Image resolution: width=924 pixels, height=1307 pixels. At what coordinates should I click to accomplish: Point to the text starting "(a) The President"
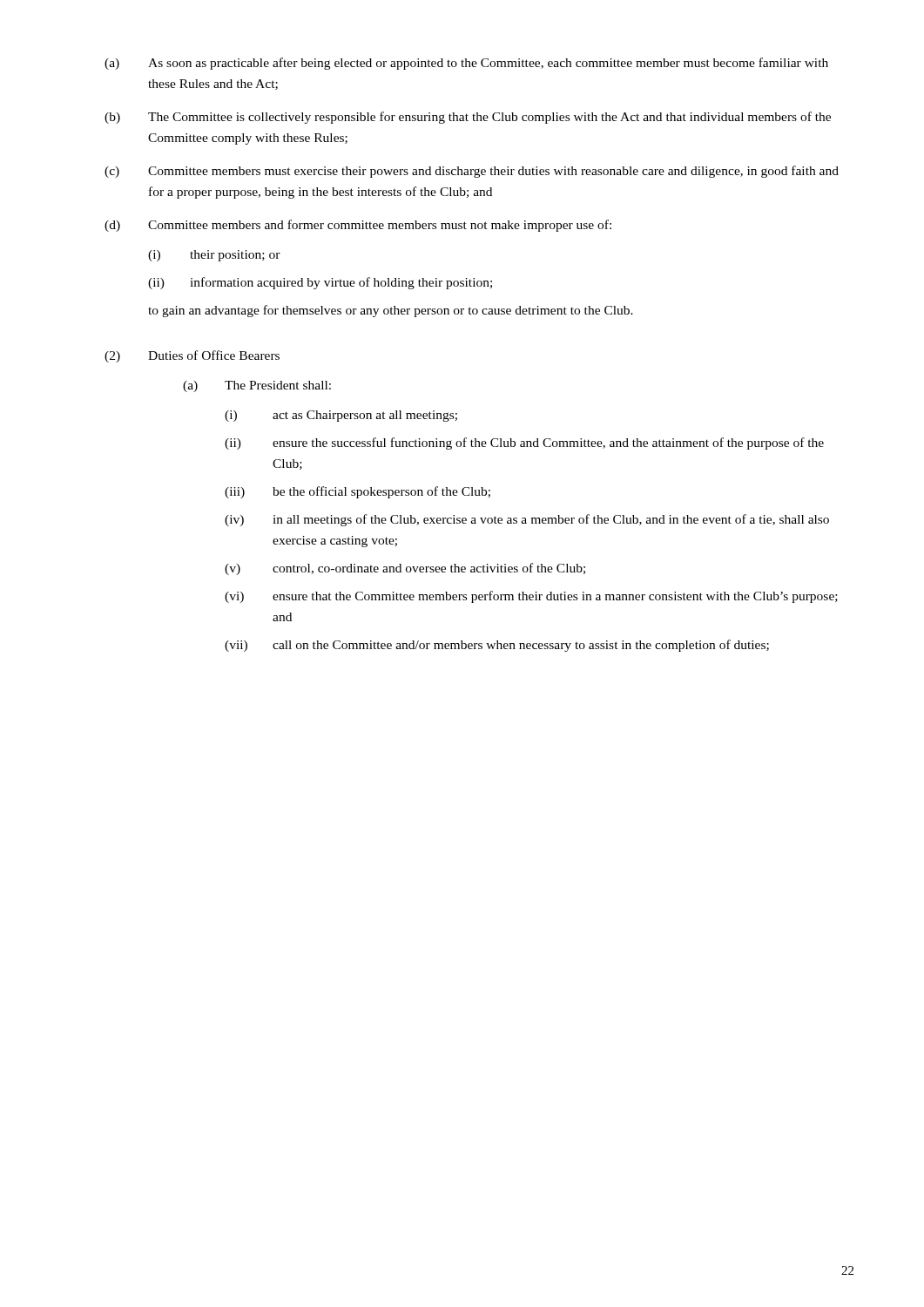click(519, 519)
